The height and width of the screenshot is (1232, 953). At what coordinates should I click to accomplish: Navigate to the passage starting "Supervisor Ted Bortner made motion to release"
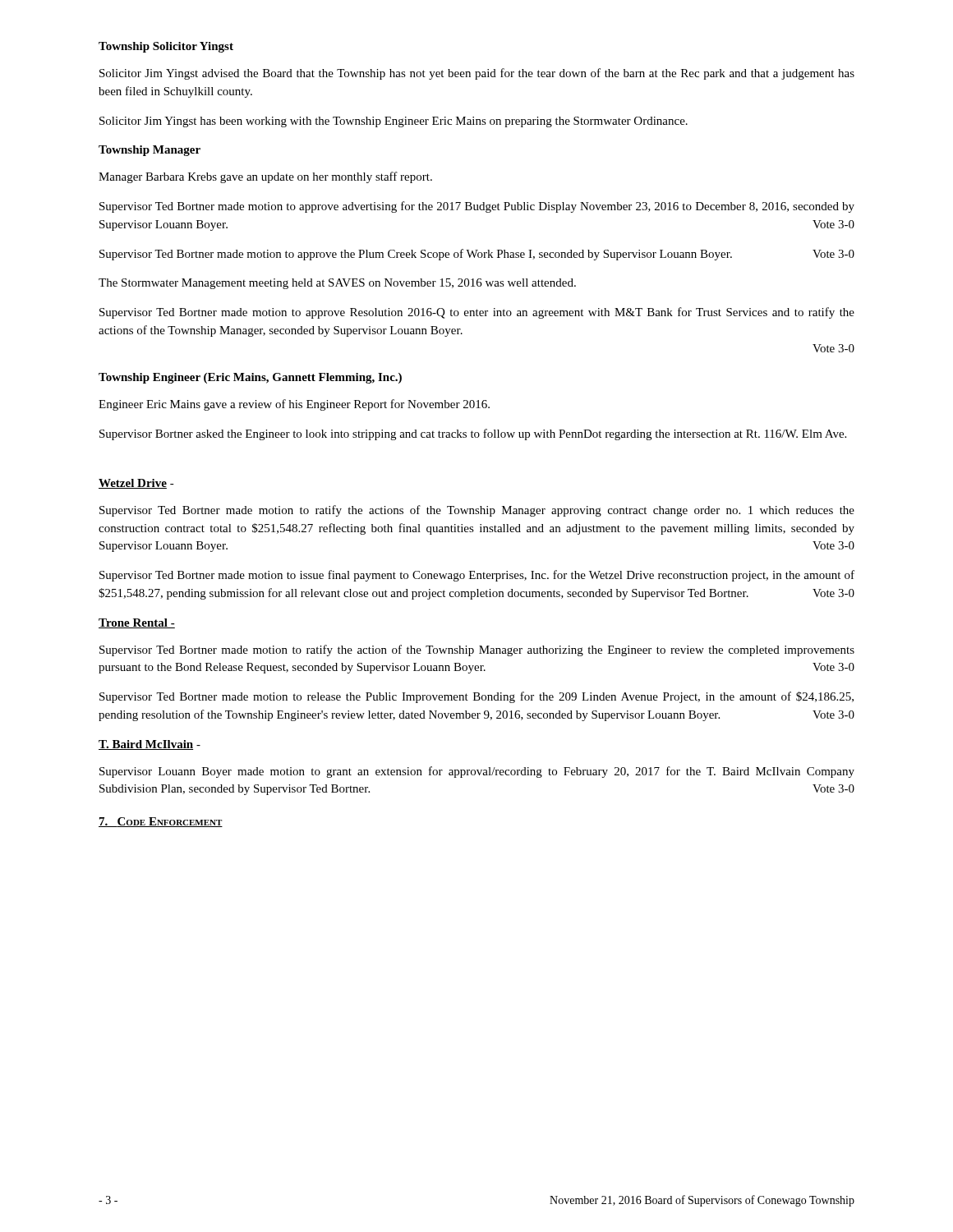[476, 706]
